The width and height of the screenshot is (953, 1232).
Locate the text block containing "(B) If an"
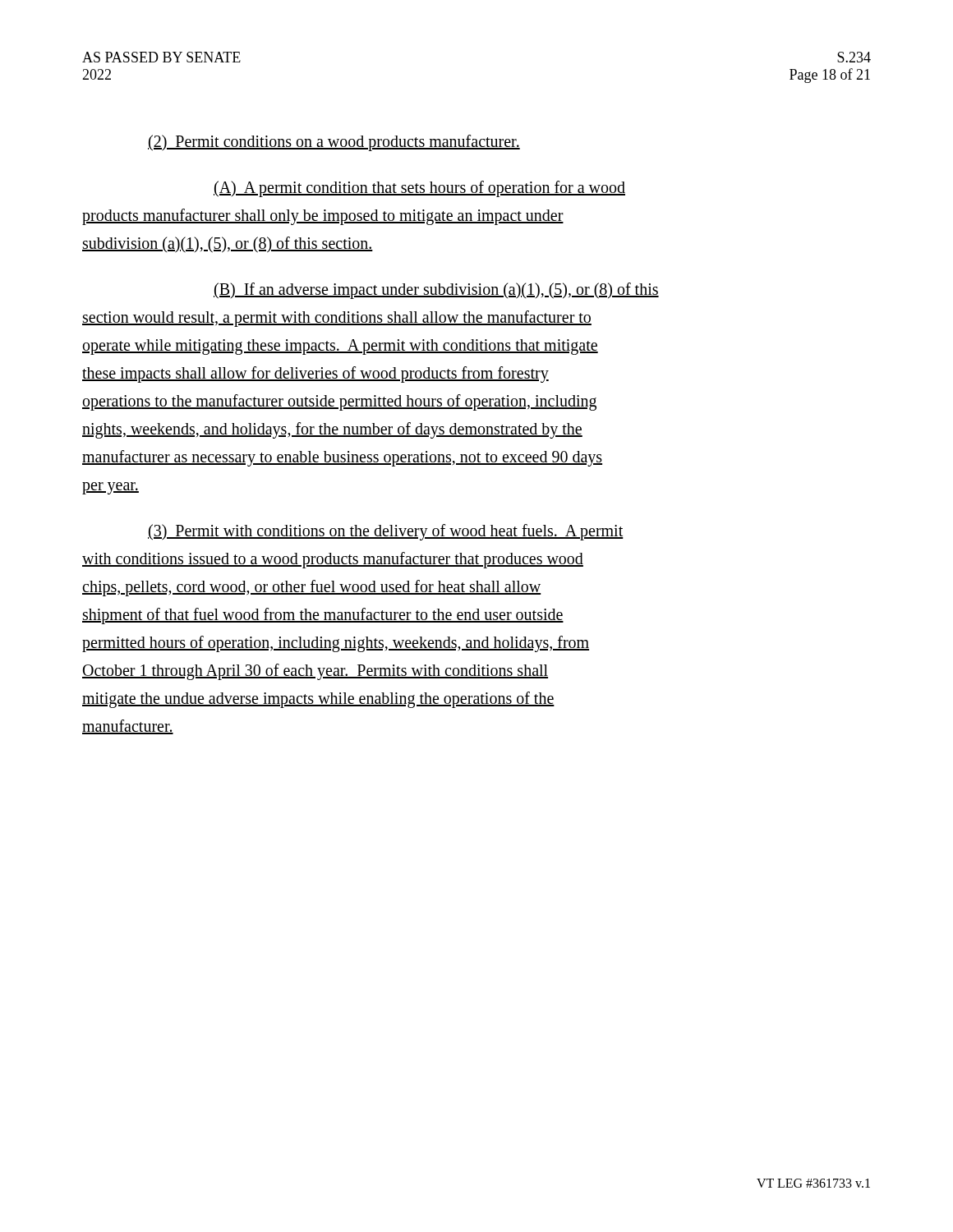pos(476,384)
